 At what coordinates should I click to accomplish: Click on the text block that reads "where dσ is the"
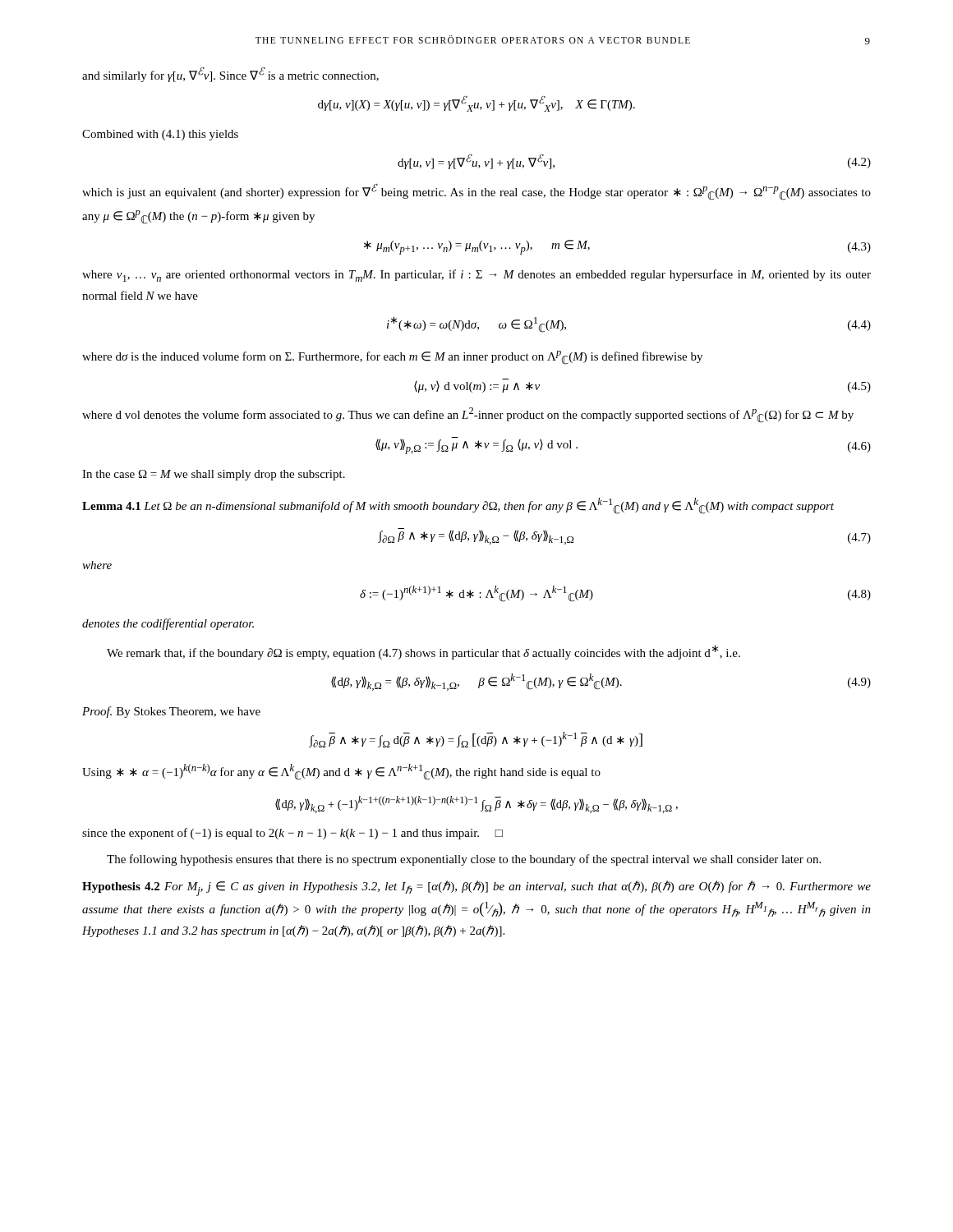tap(476, 357)
